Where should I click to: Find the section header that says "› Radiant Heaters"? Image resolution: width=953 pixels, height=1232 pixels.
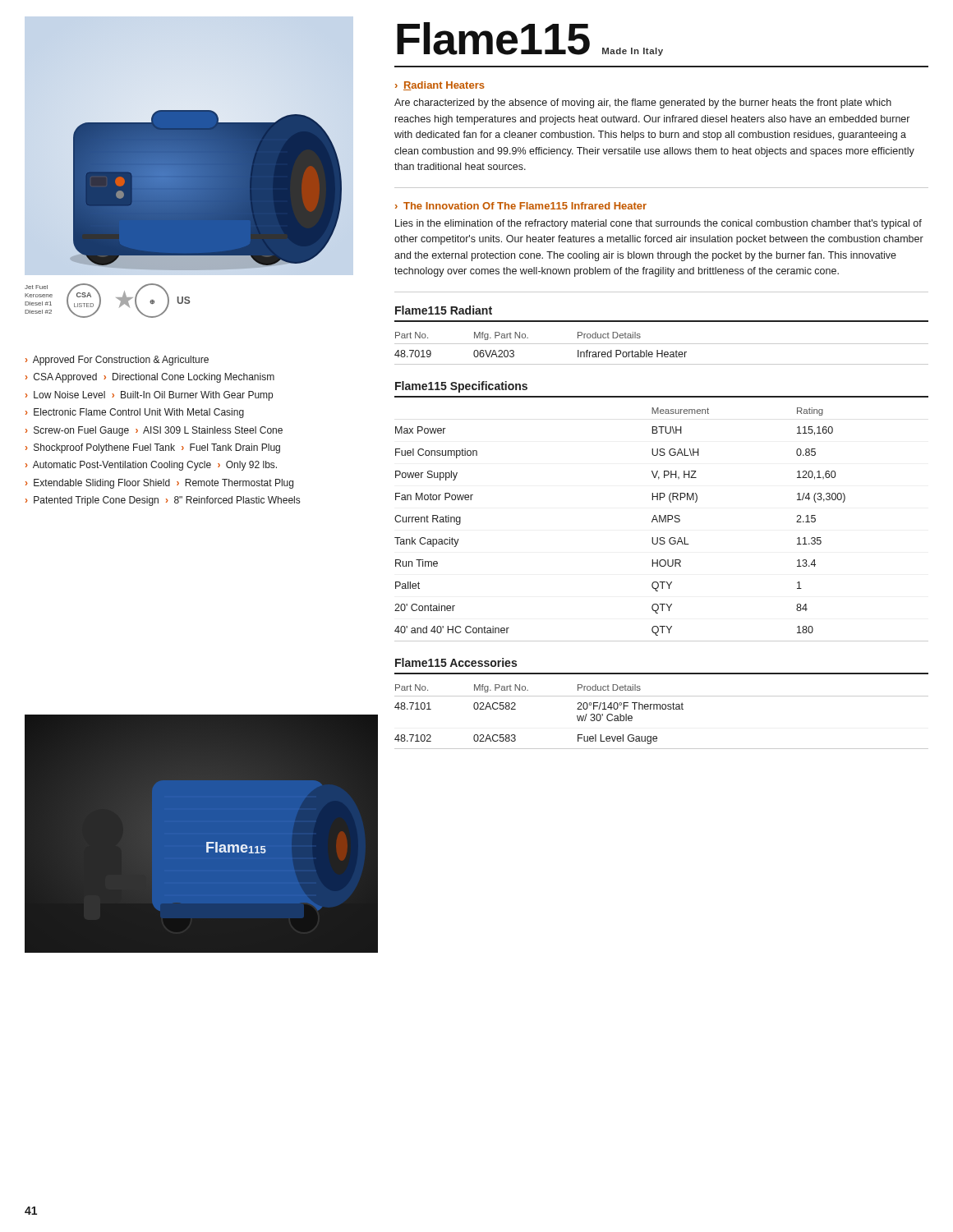pyautogui.click(x=440, y=85)
